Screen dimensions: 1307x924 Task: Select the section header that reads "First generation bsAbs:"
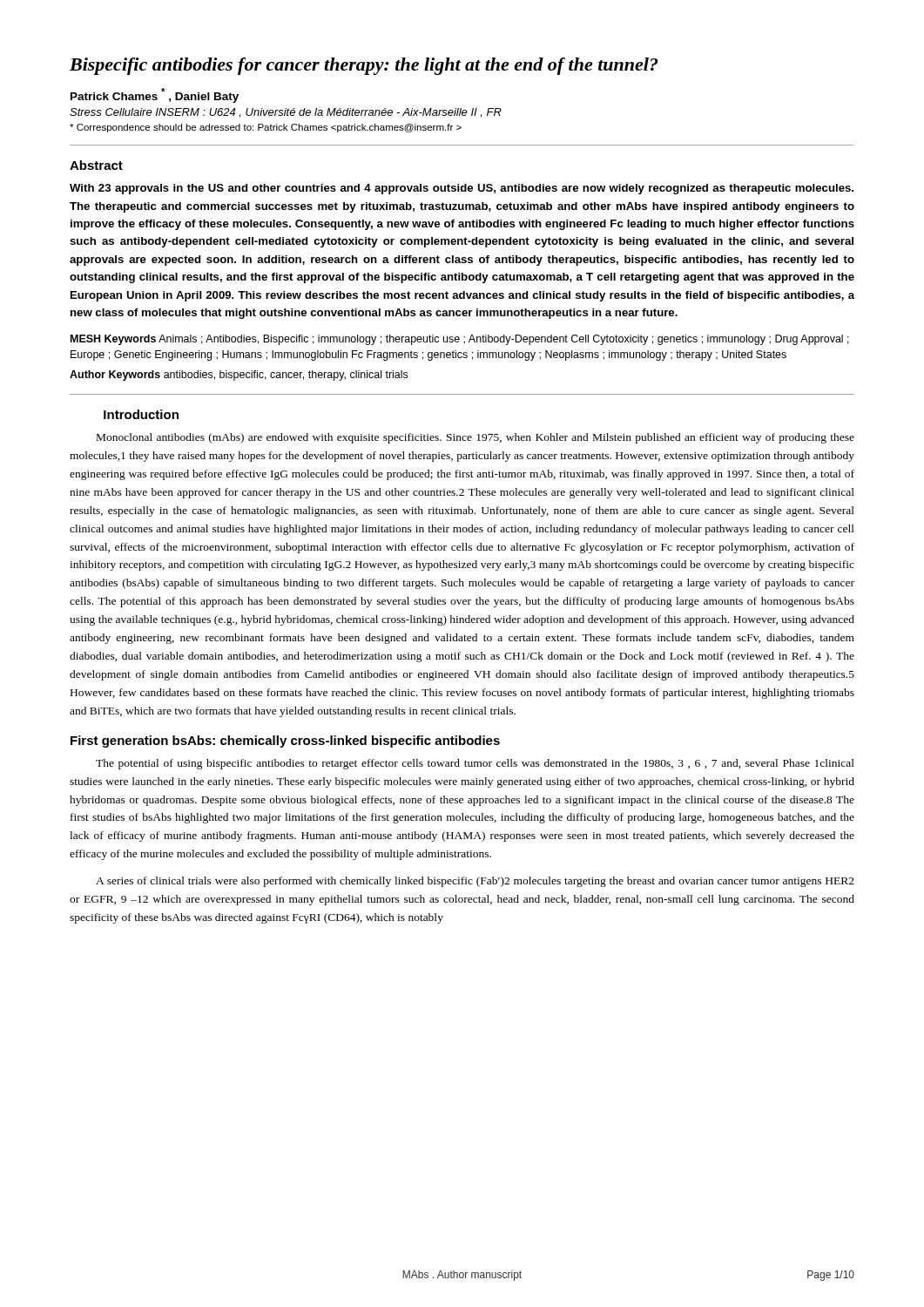coord(285,740)
